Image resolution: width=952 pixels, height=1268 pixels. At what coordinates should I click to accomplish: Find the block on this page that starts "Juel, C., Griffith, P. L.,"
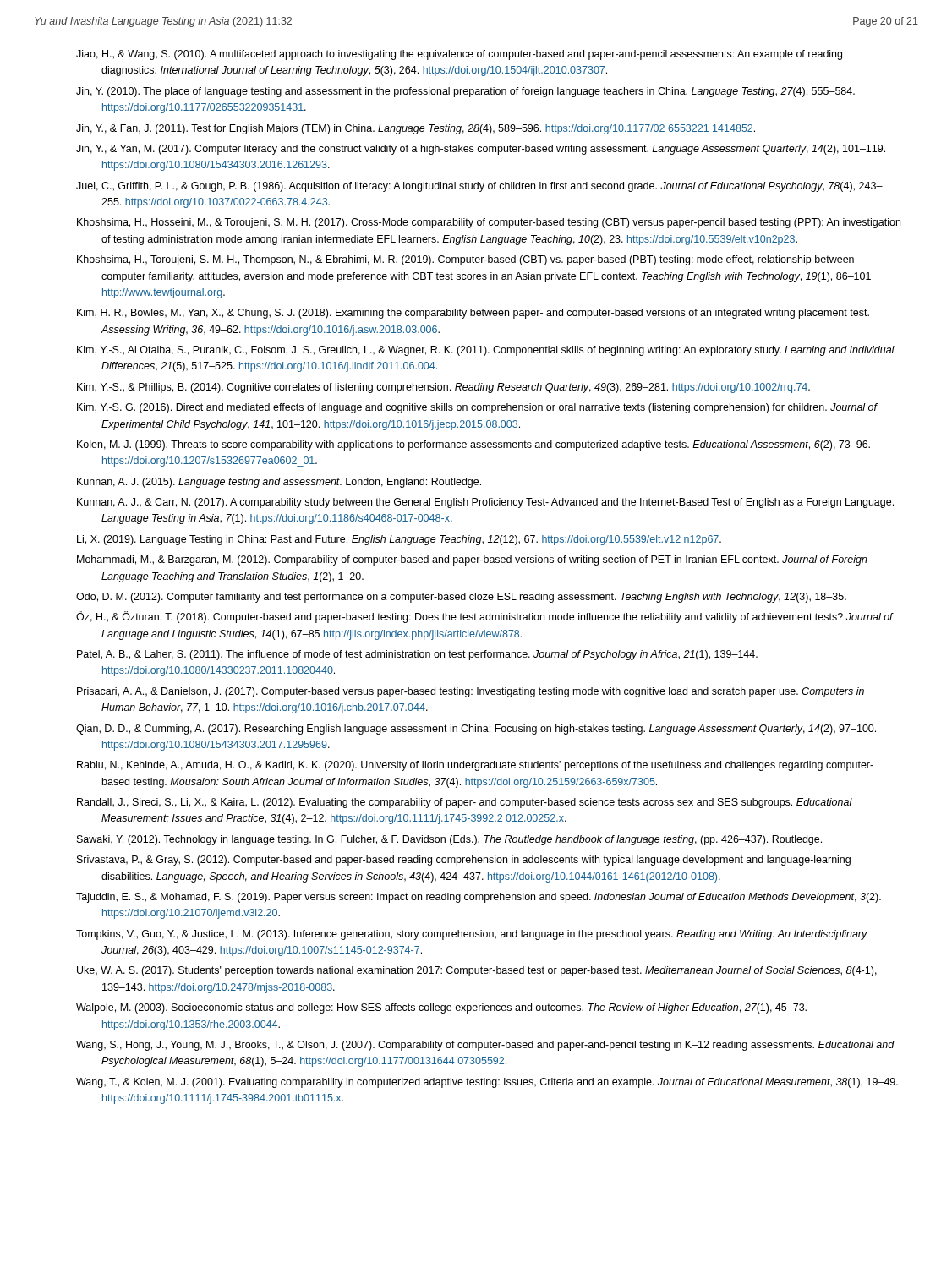point(479,194)
